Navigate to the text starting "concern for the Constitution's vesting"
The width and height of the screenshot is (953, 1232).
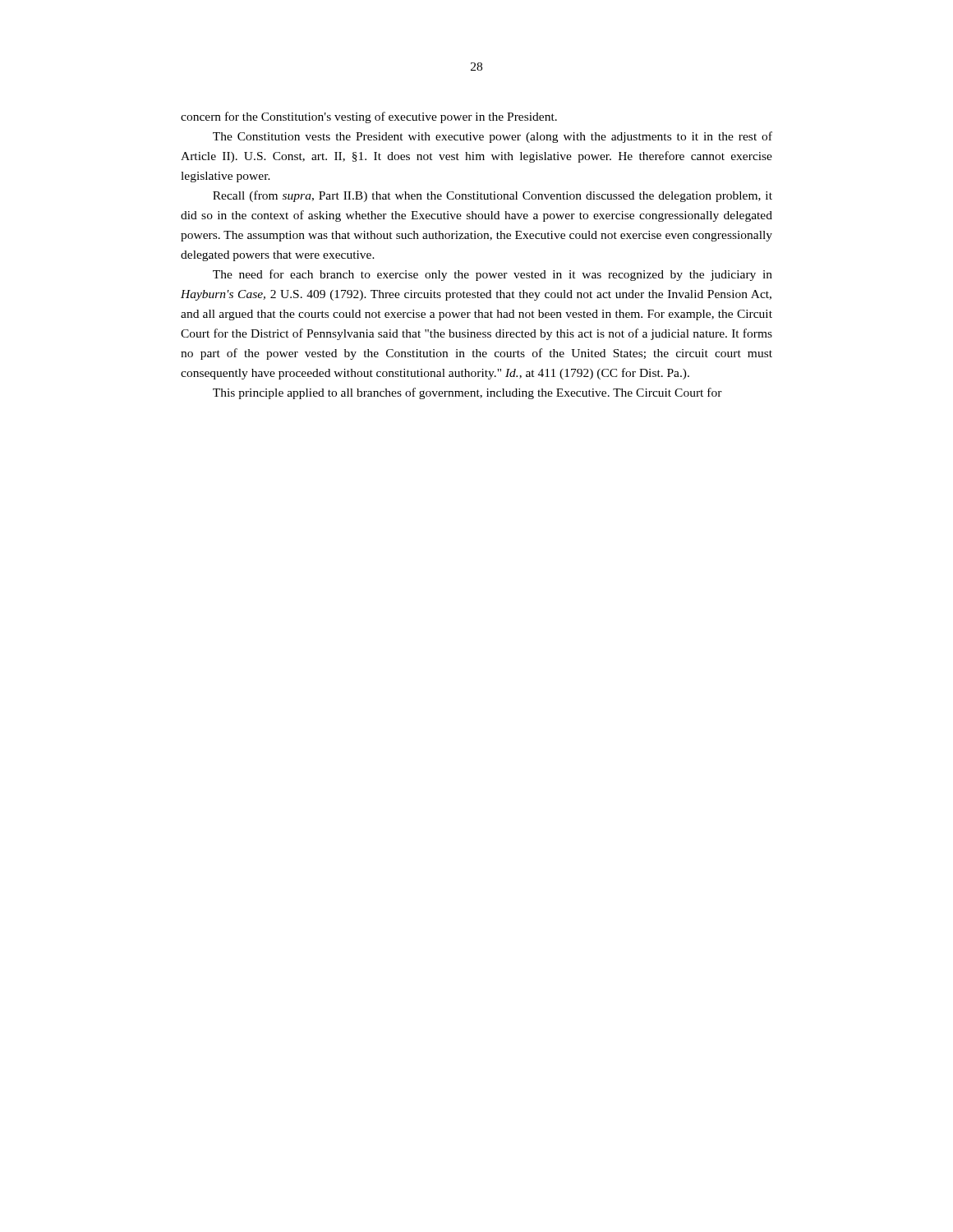tap(369, 117)
